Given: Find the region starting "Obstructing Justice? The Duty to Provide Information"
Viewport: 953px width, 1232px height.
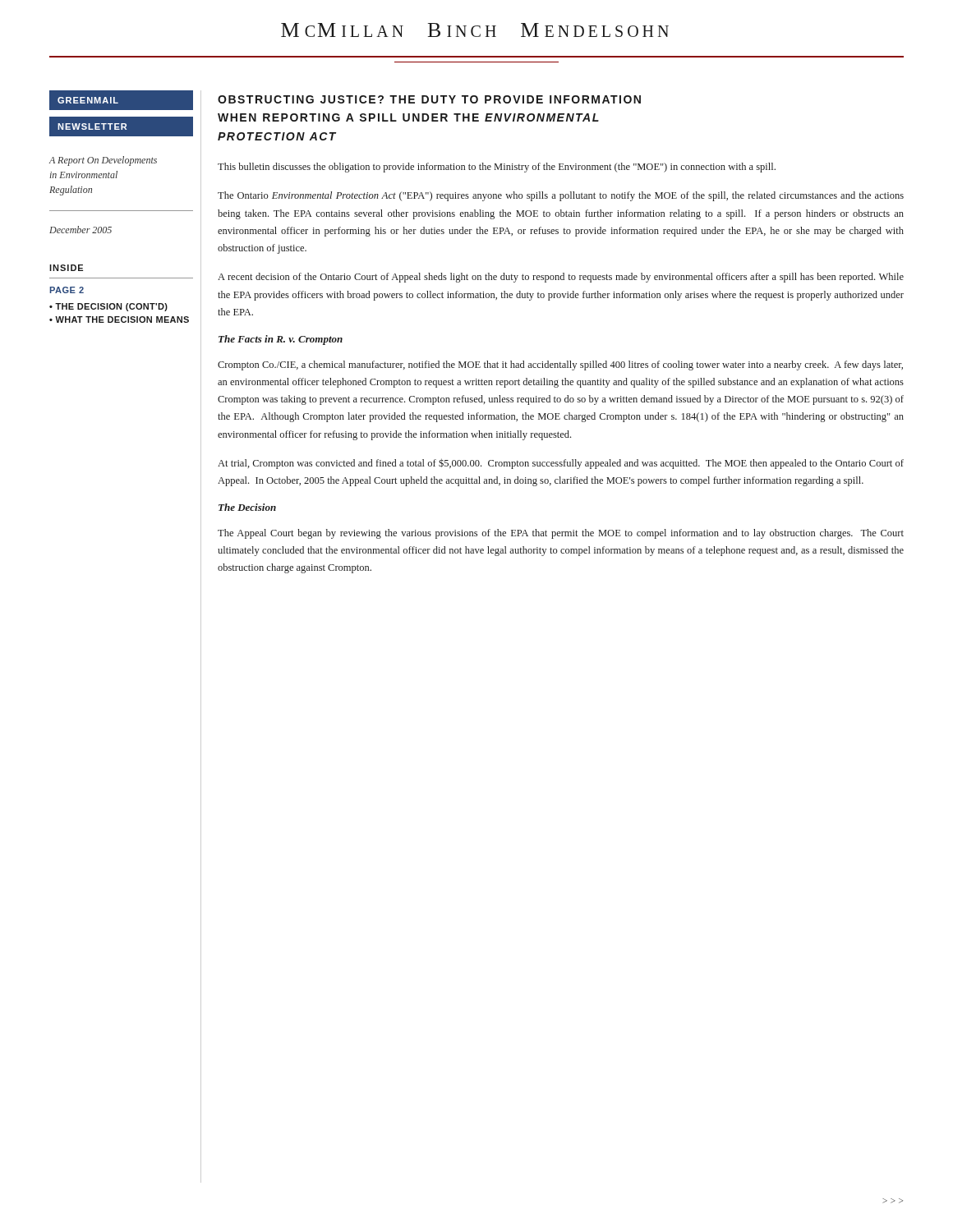Looking at the screenshot, I should (x=561, y=118).
